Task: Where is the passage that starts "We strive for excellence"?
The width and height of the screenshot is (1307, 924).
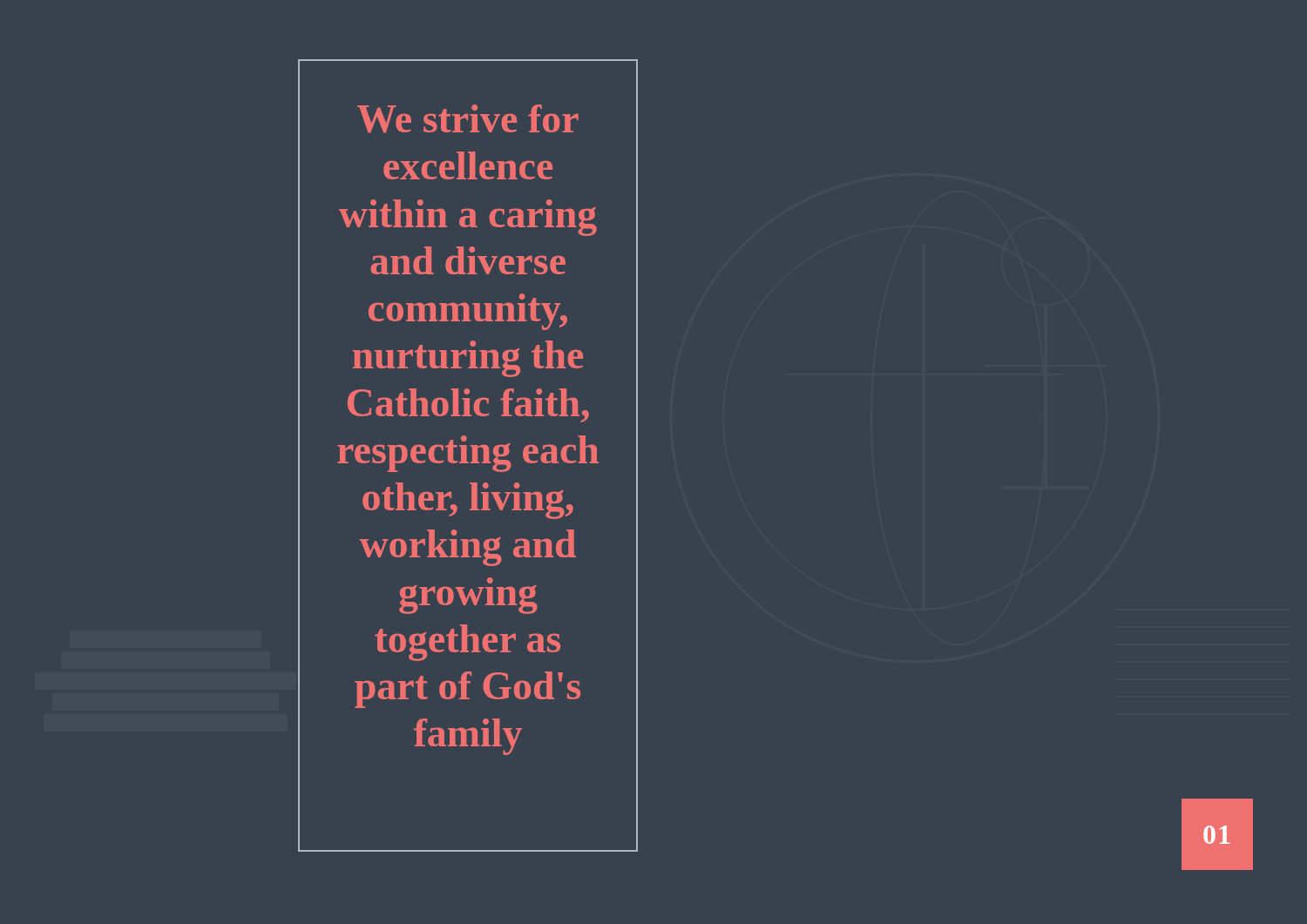Action: pyautogui.click(x=468, y=427)
